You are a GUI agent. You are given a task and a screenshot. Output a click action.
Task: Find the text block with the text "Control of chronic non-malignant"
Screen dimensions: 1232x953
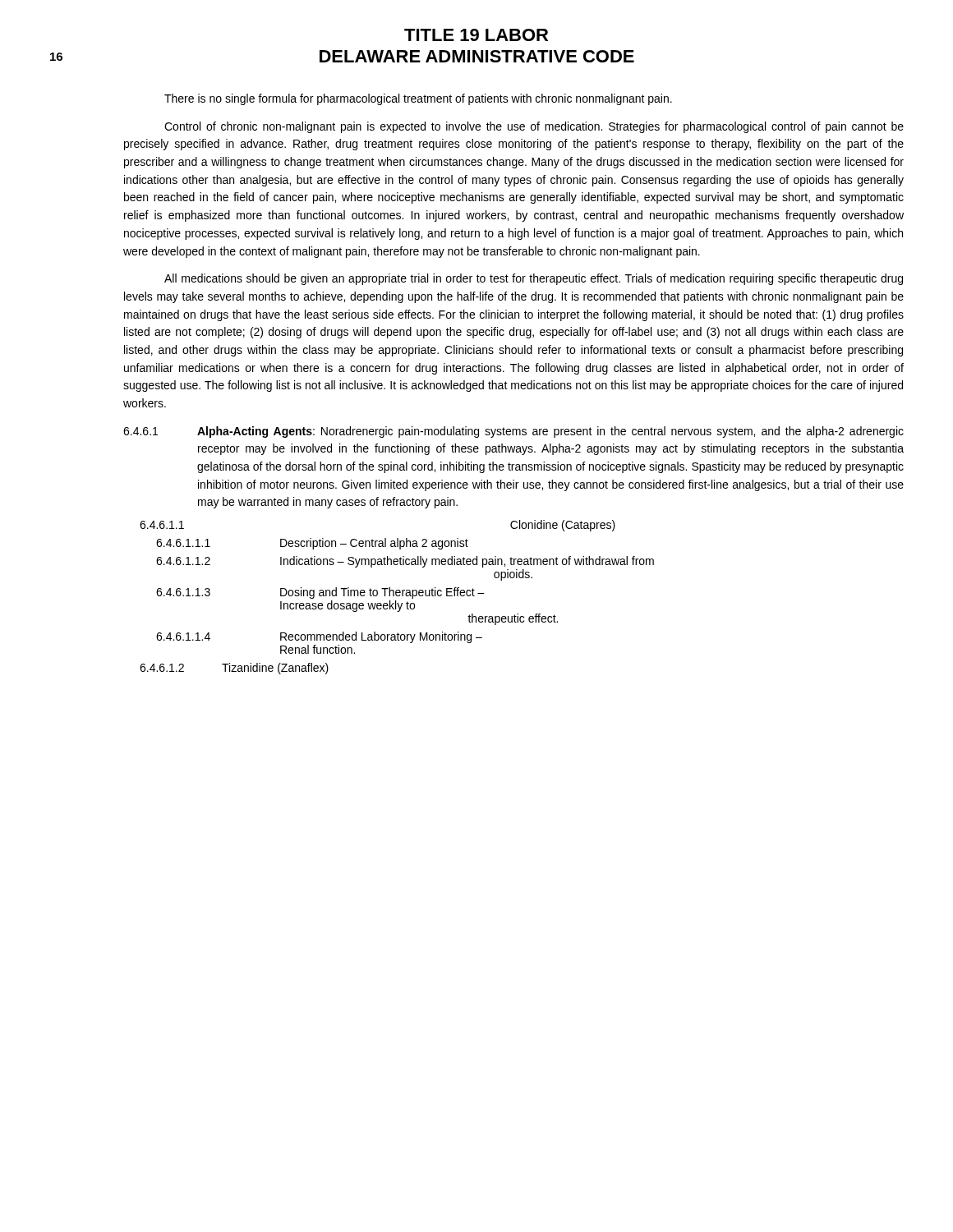(513, 189)
